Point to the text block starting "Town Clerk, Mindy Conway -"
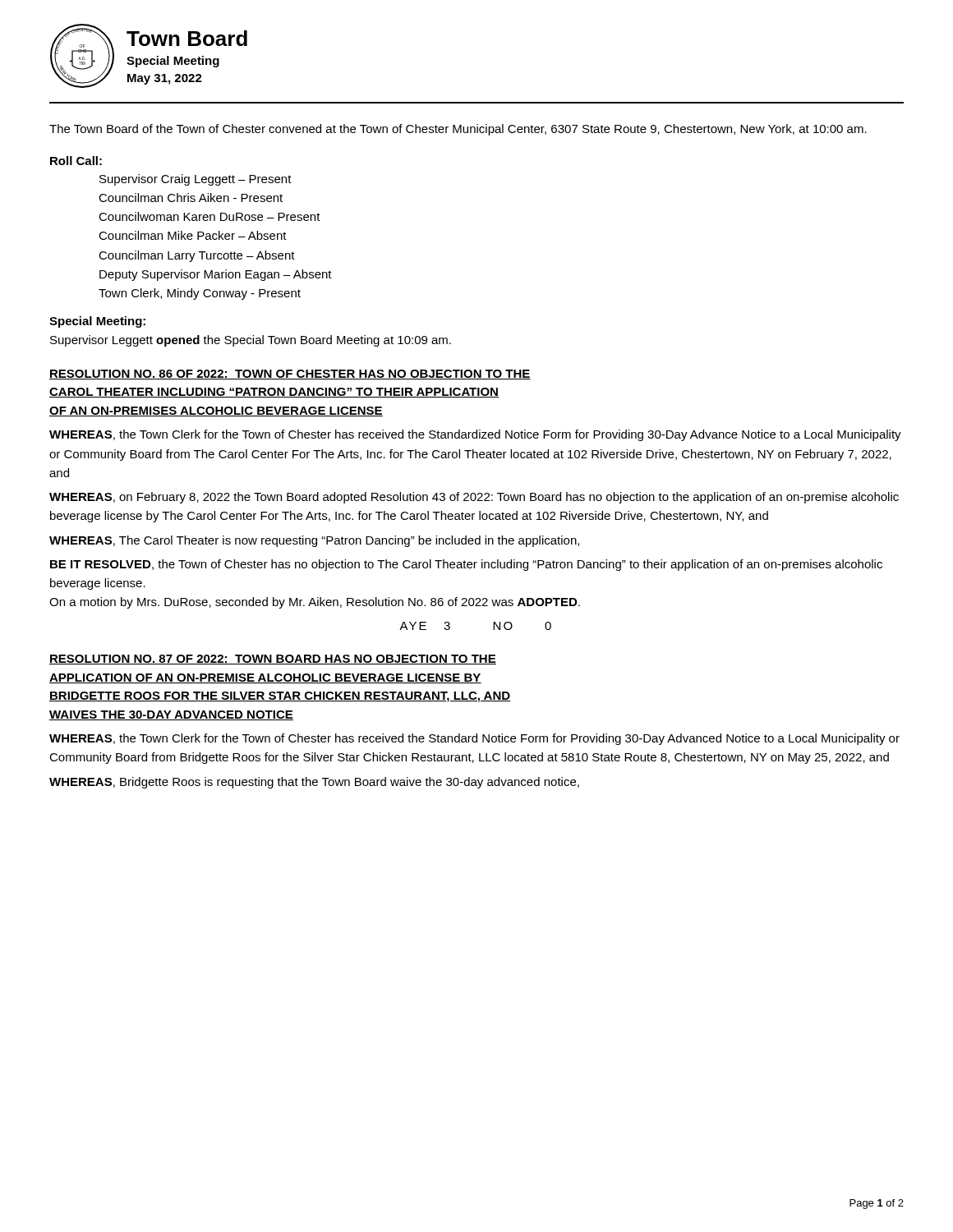 click(200, 294)
